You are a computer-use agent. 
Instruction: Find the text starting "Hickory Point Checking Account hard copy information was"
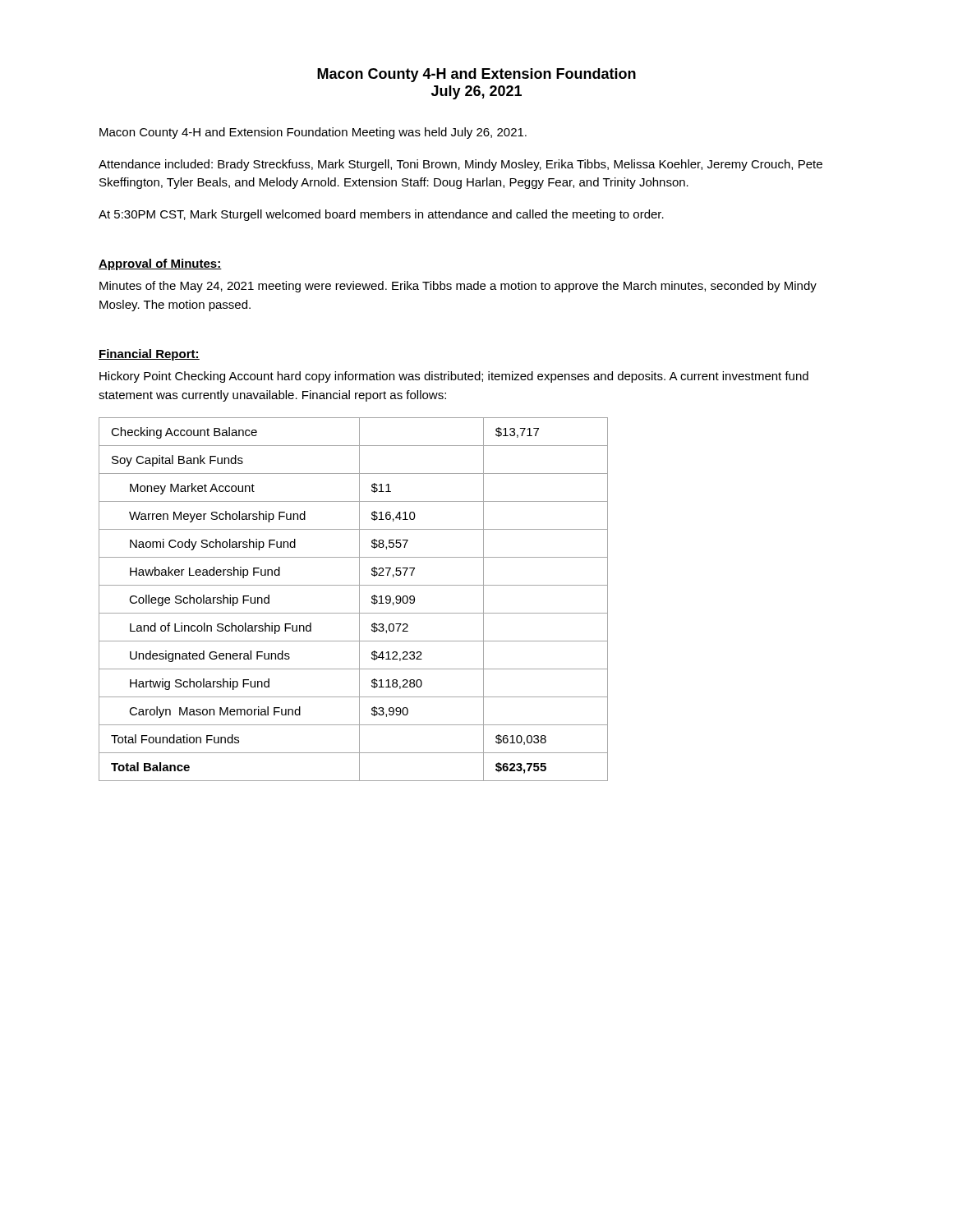click(x=454, y=385)
